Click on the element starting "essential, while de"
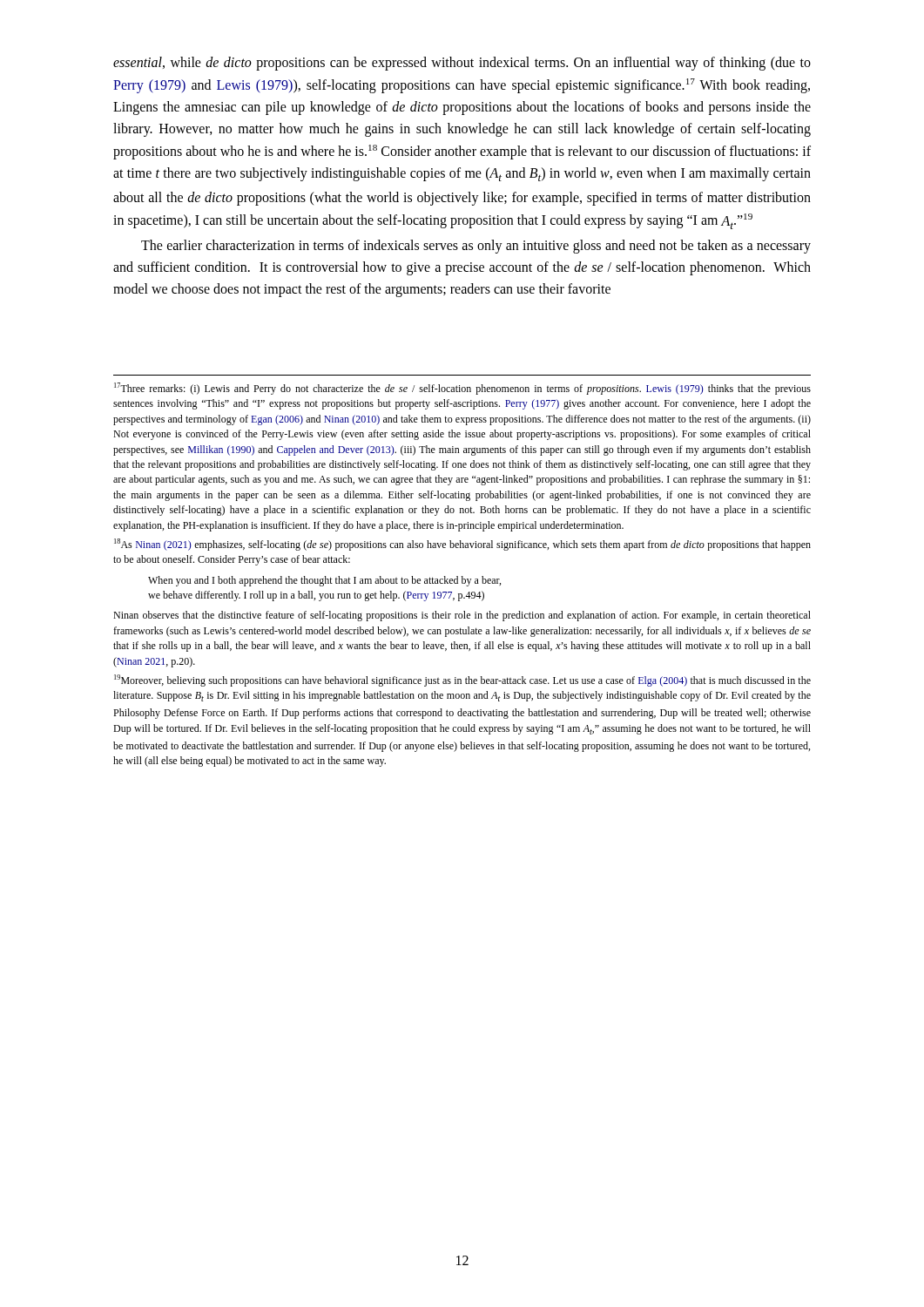 [462, 176]
